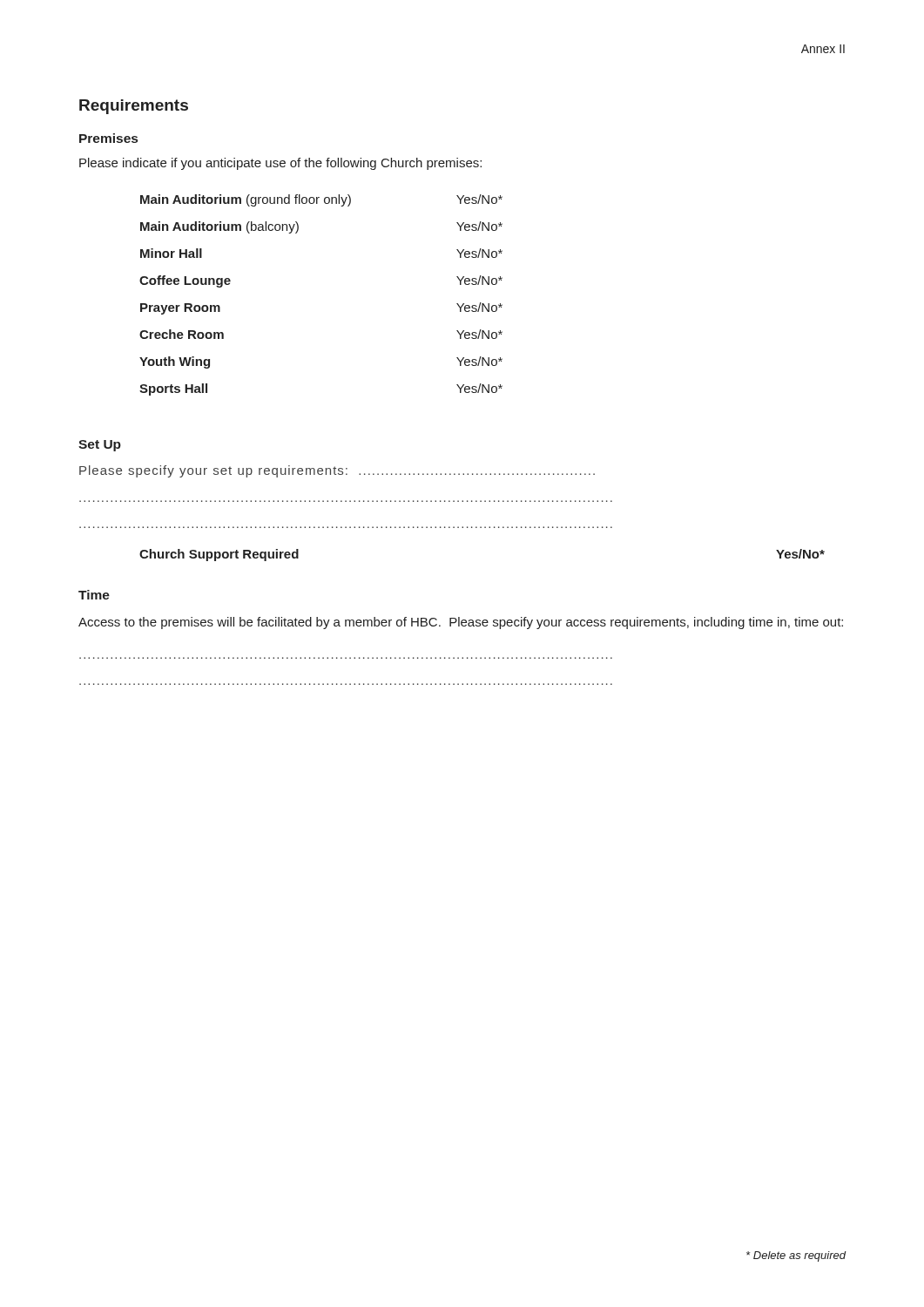Select the table that reads "Youth Wing"
Viewport: 924px width, 1307px height.
point(462,294)
